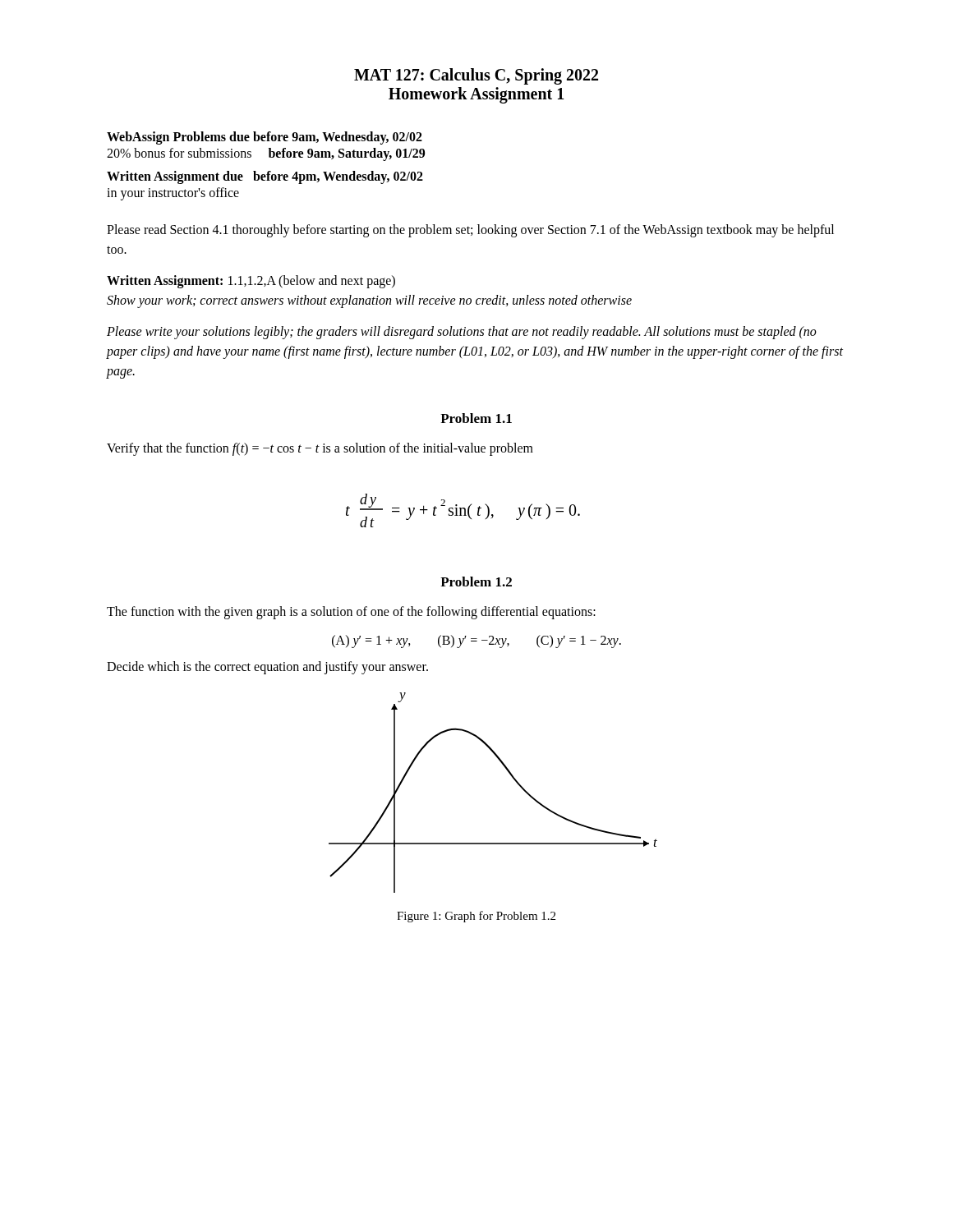Click on the block starting "(A) y′ = 1 +"

tap(476, 640)
